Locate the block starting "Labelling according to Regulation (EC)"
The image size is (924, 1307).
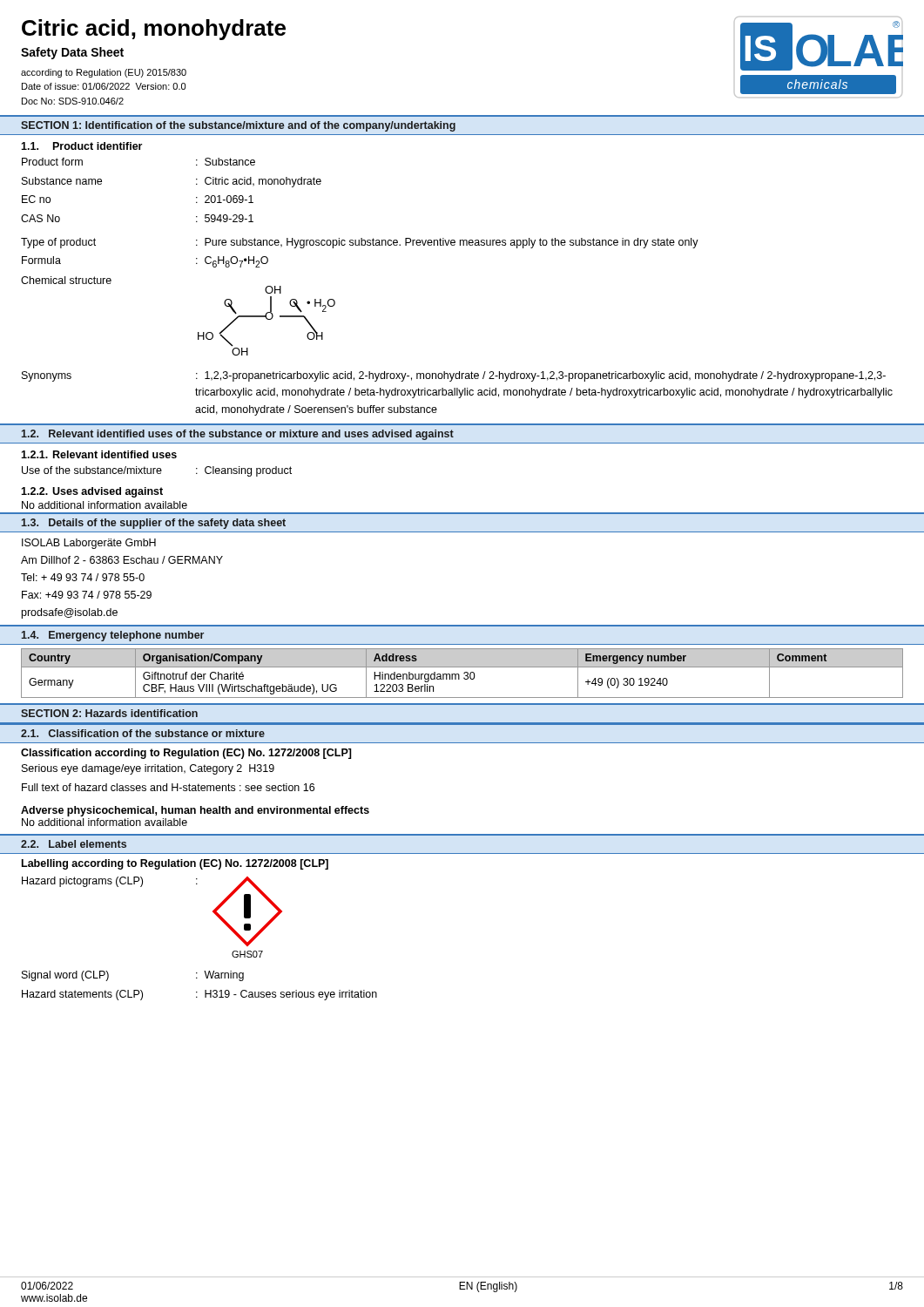point(175,864)
